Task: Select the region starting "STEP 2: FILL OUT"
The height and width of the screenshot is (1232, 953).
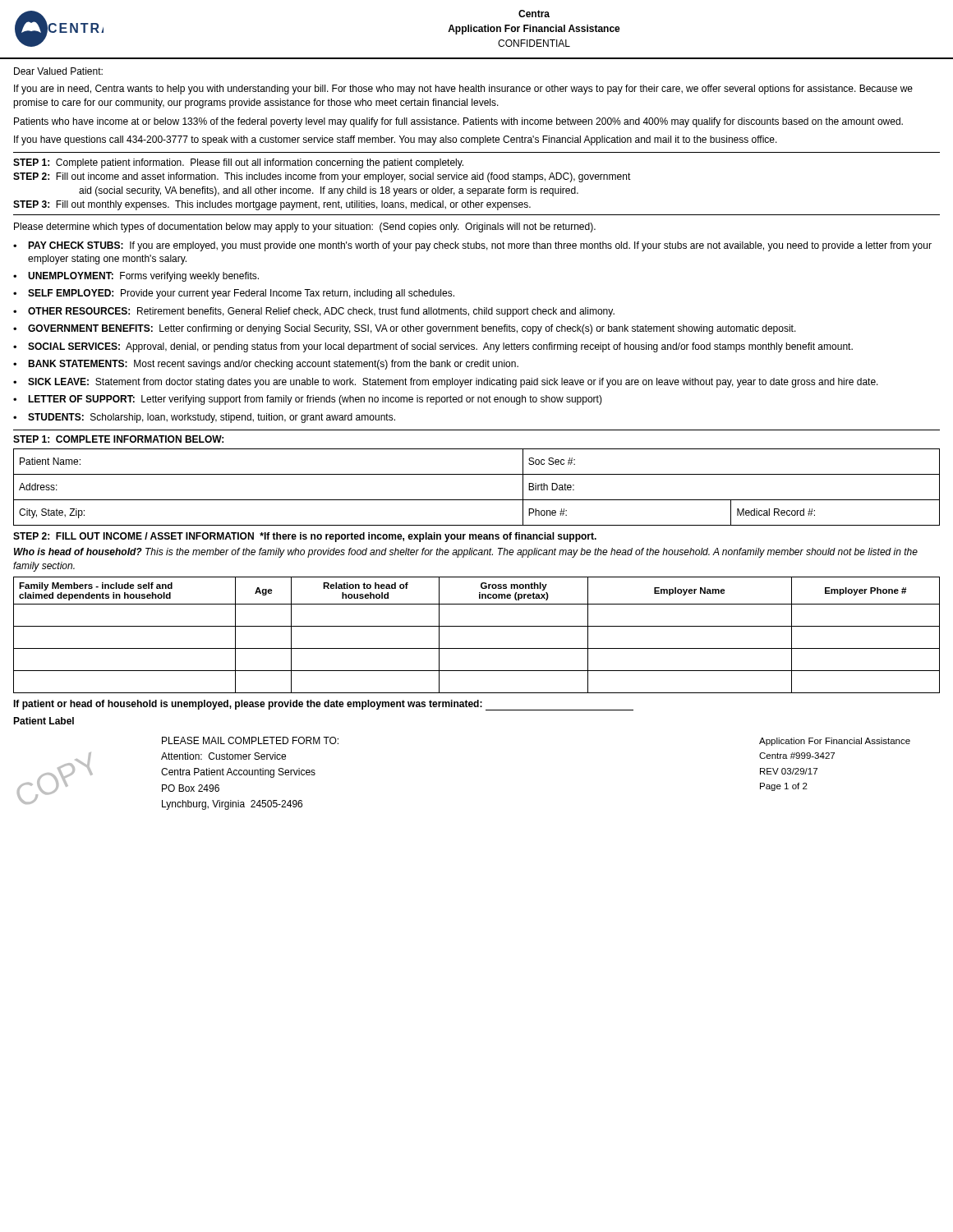Action: point(305,537)
